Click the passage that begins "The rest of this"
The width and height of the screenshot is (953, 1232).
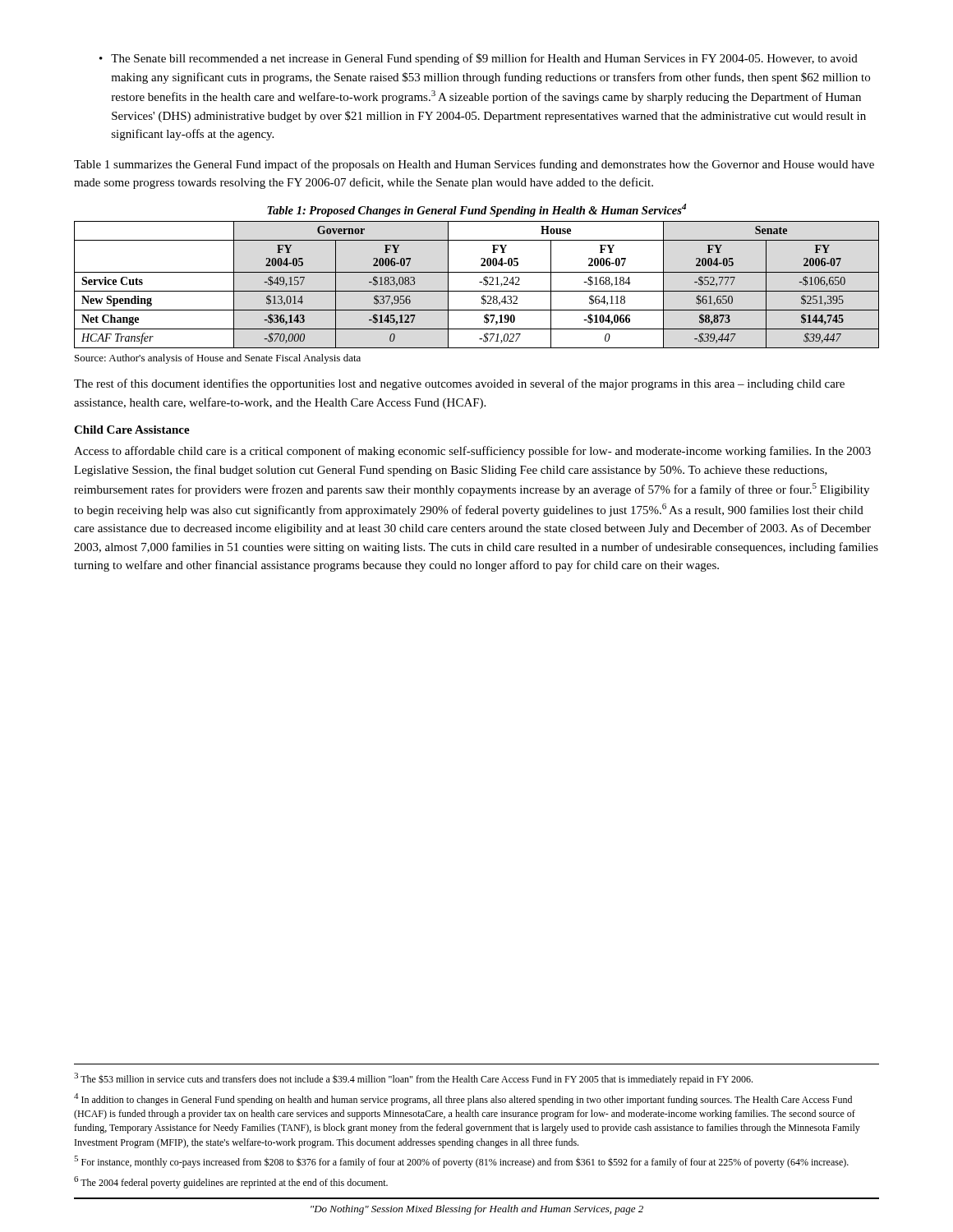(459, 393)
